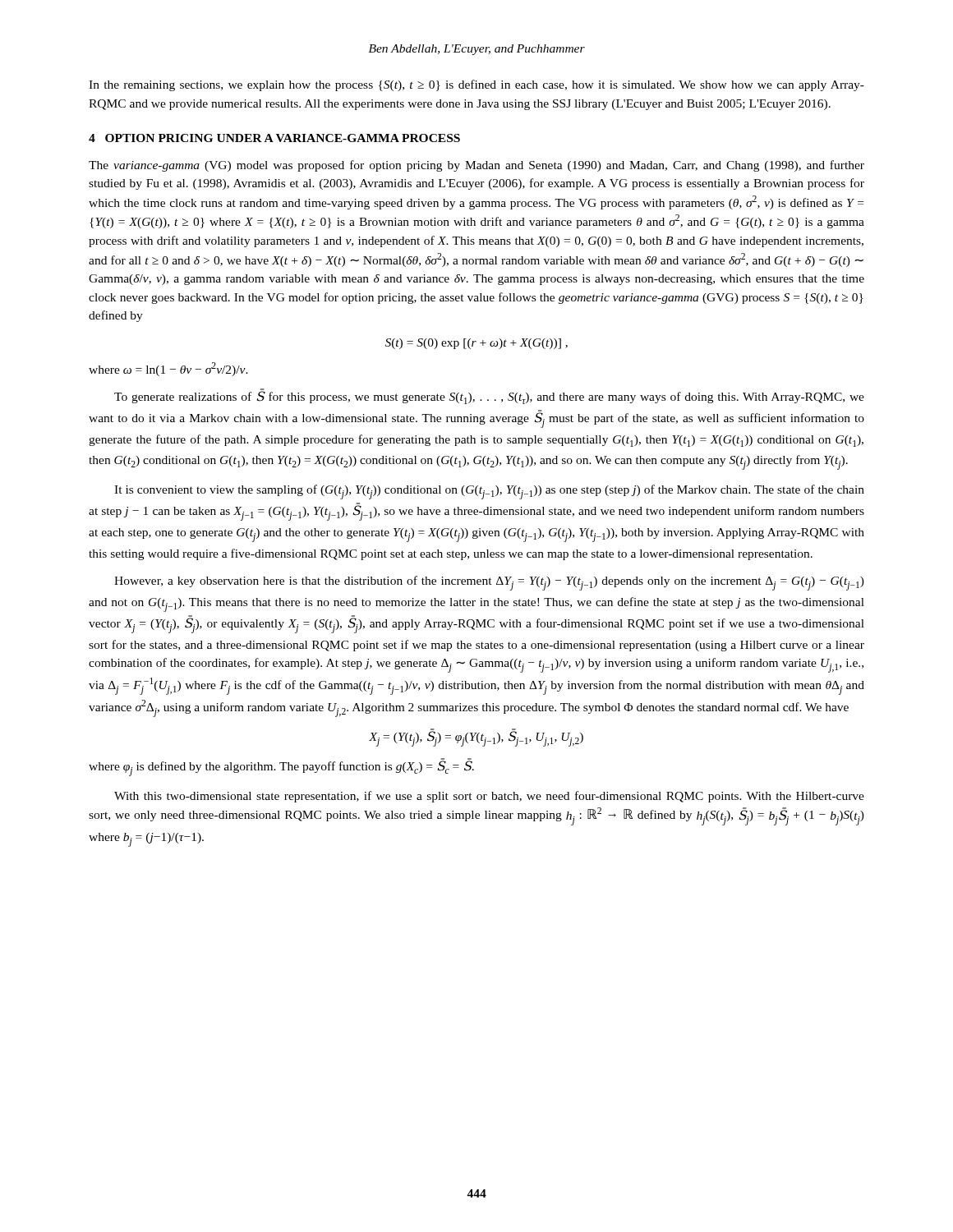Find the block on this page that starts "where φj is"
Viewport: 953px width, 1232px height.
(282, 768)
